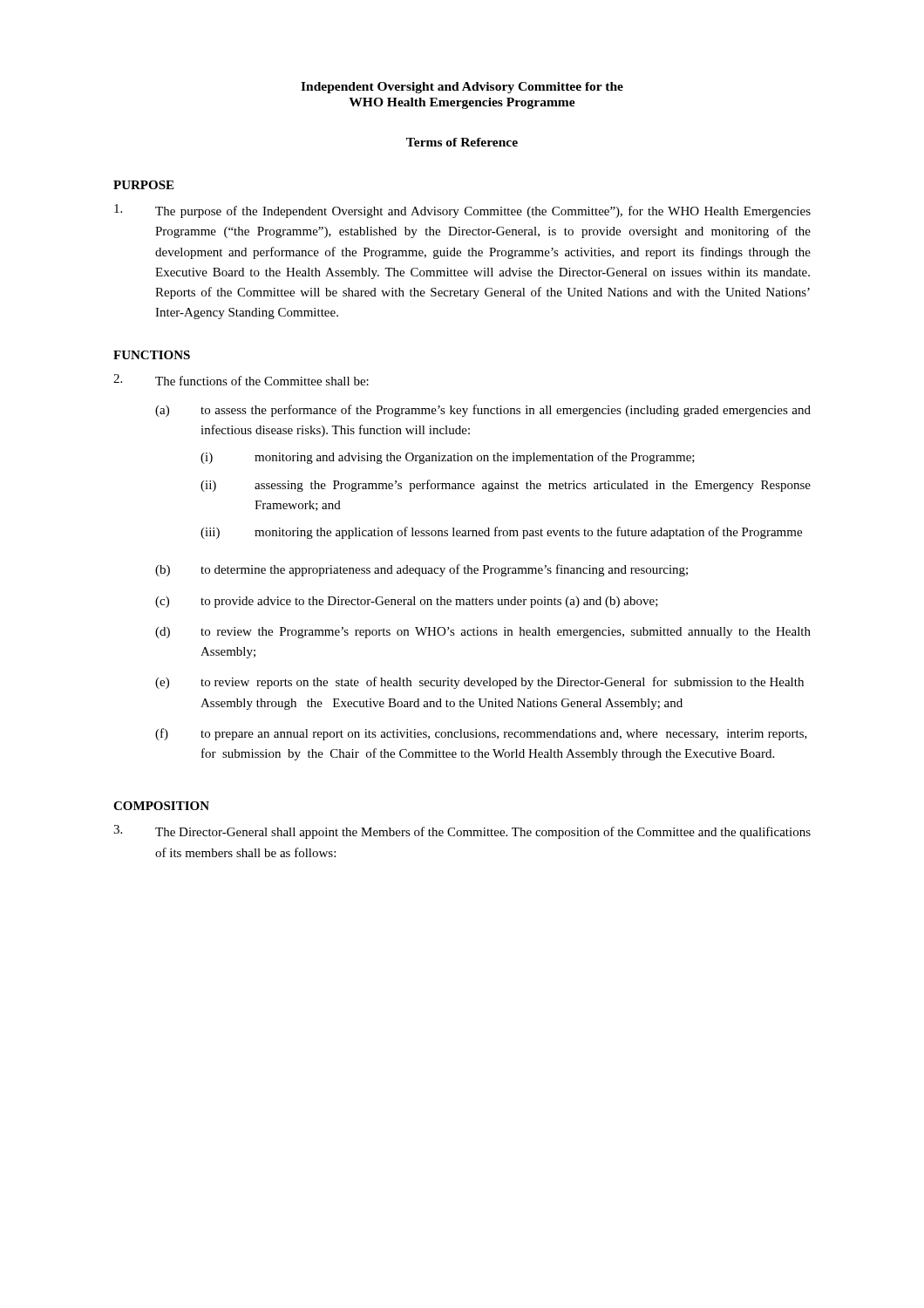The height and width of the screenshot is (1308, 924).
Task: Click the passage that begins "The Director-General shall"
Action: 483,842
